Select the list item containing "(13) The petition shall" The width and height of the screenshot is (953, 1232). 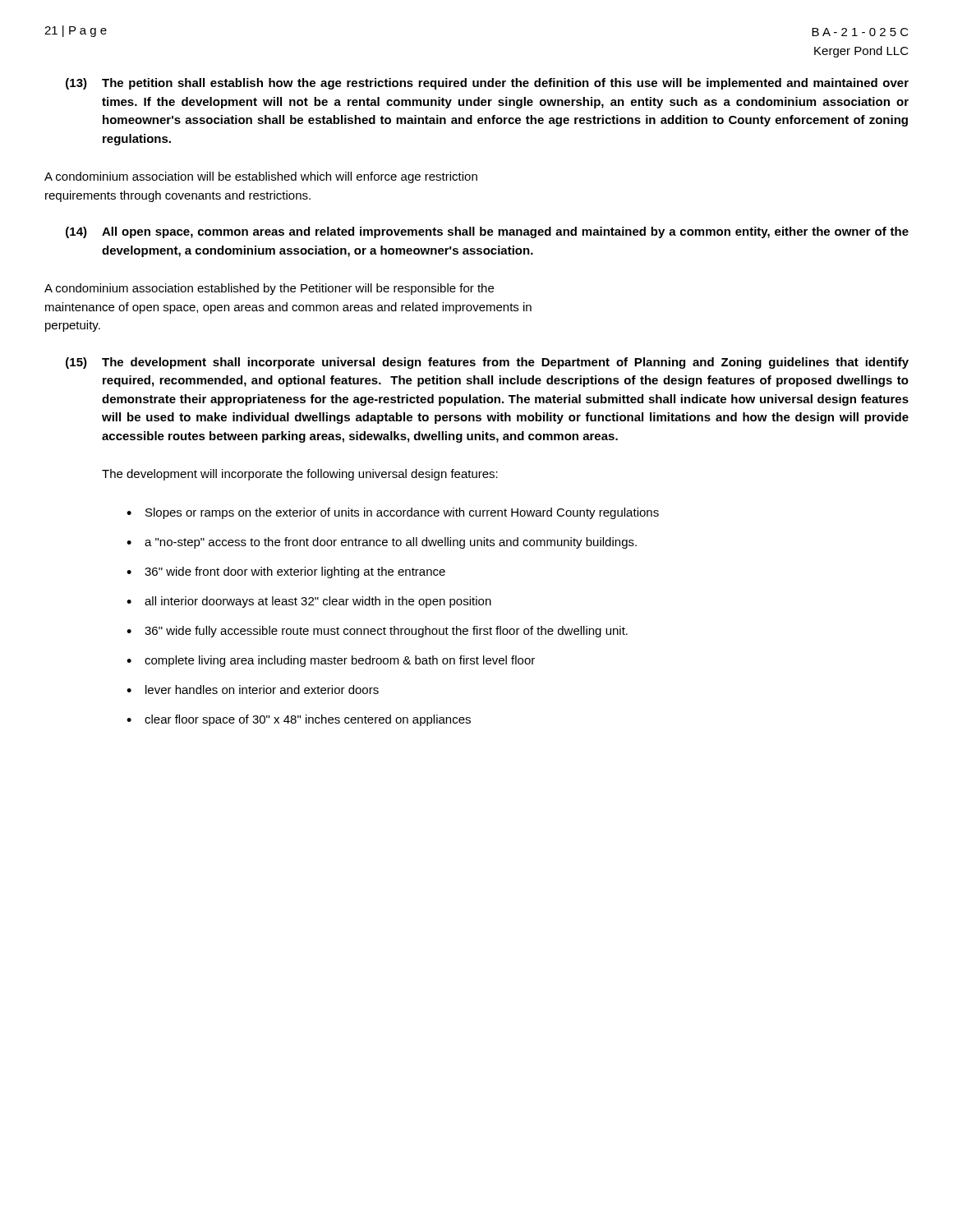476,111
